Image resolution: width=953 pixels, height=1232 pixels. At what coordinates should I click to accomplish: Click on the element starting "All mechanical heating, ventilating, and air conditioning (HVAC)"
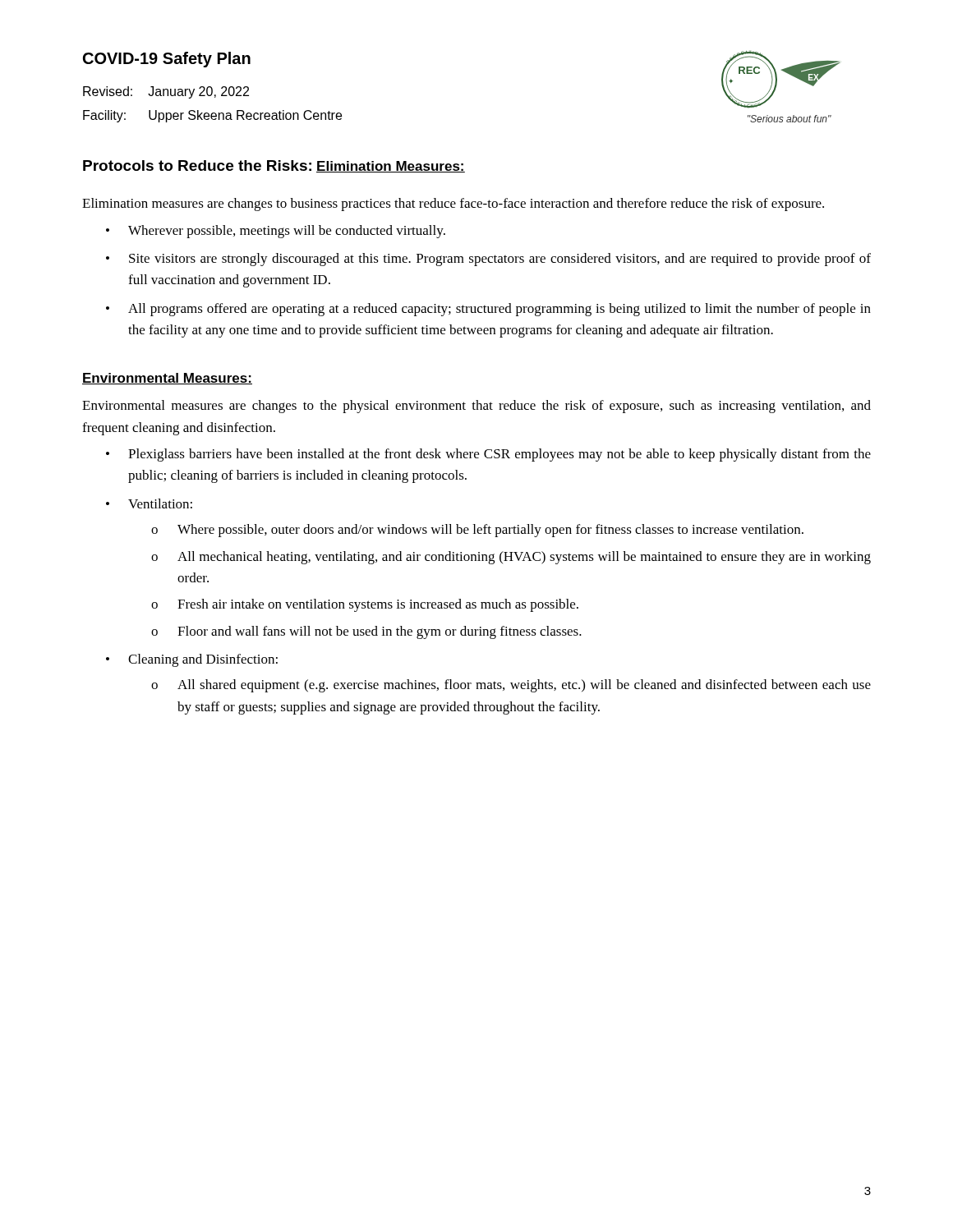coord(524,567)
